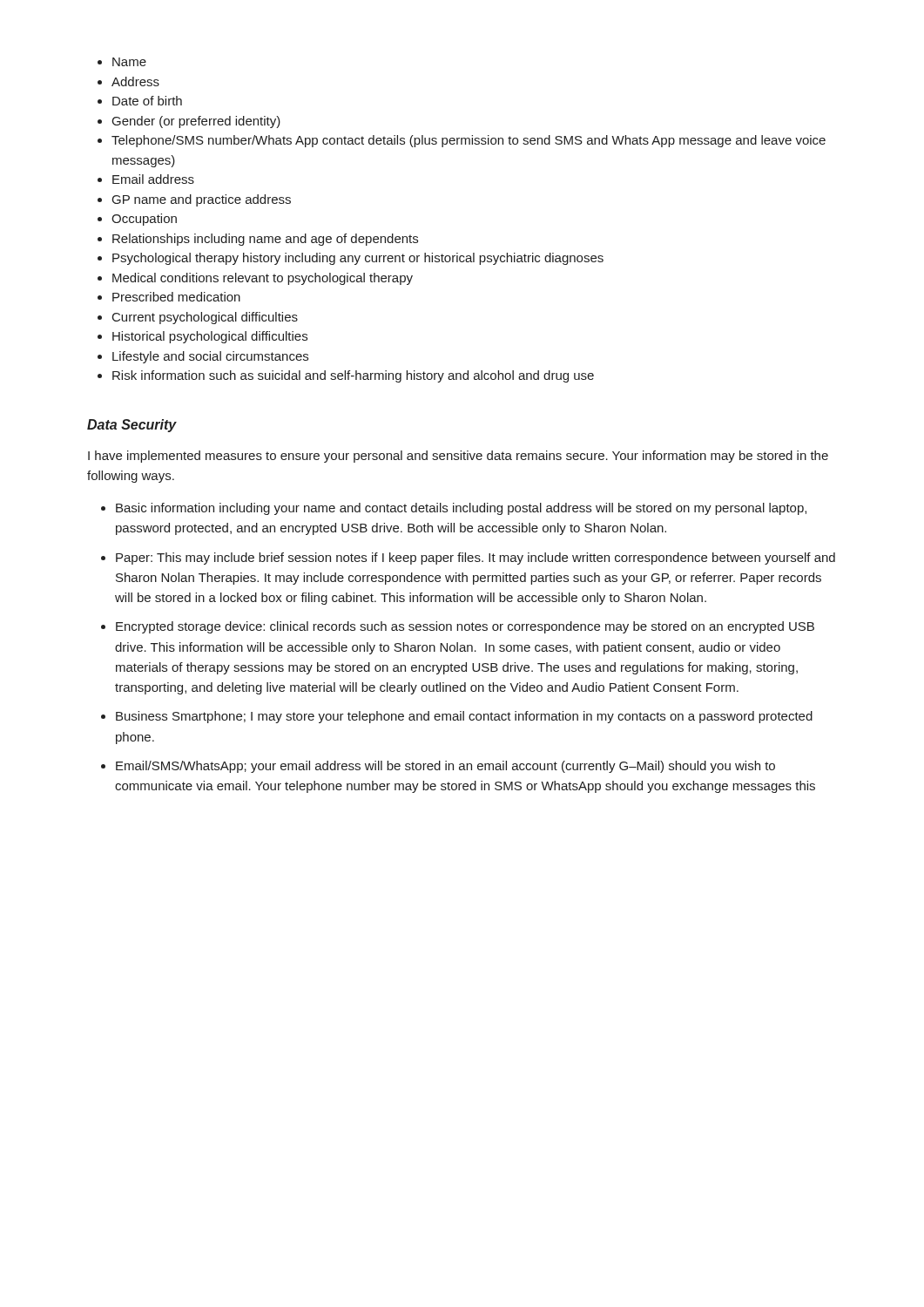The image size is (924, 1307).
Task: Find the passage starting "Data Security"
Action: (132, 424)
